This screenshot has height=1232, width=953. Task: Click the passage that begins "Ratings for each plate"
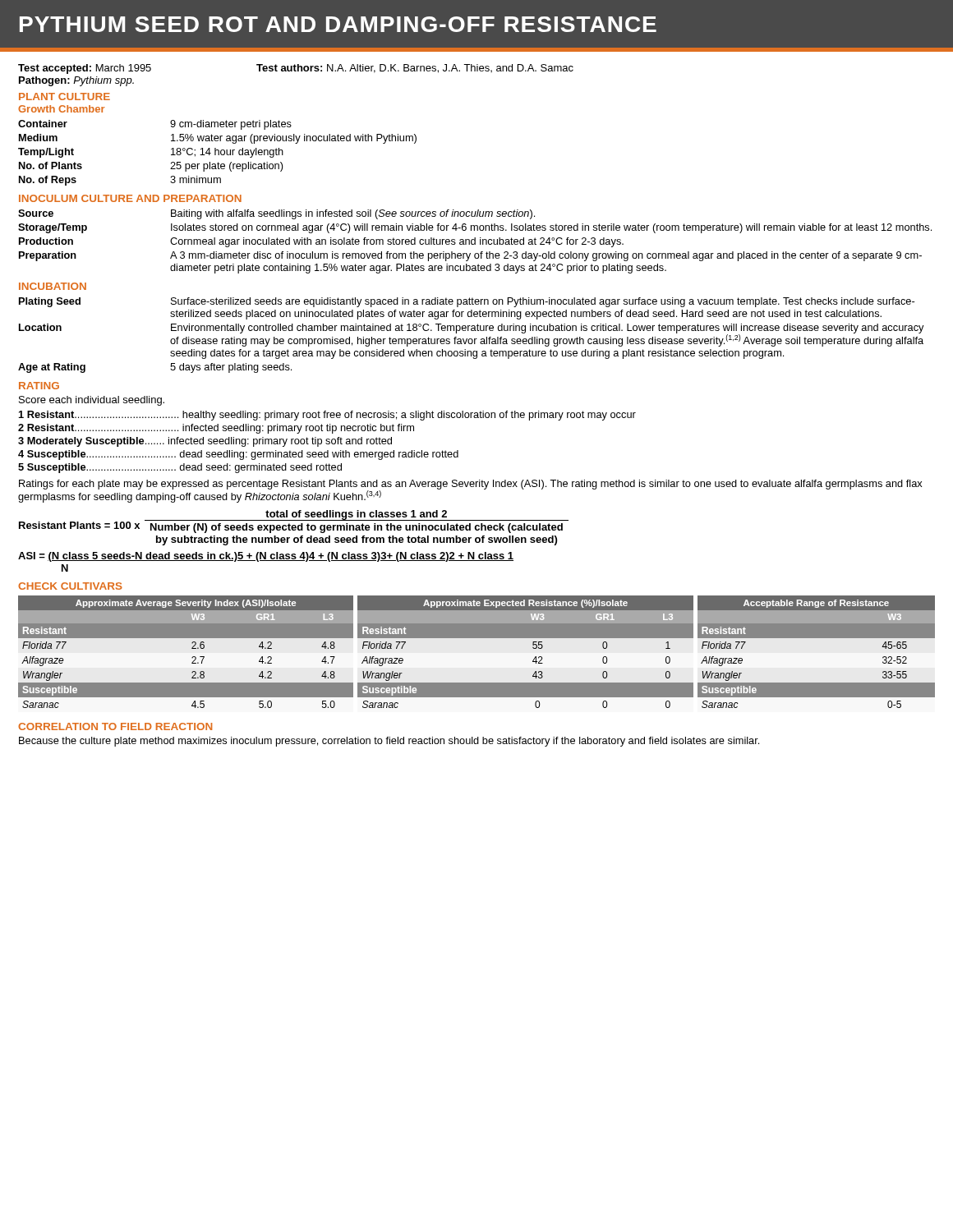click(x=470, y=490)
